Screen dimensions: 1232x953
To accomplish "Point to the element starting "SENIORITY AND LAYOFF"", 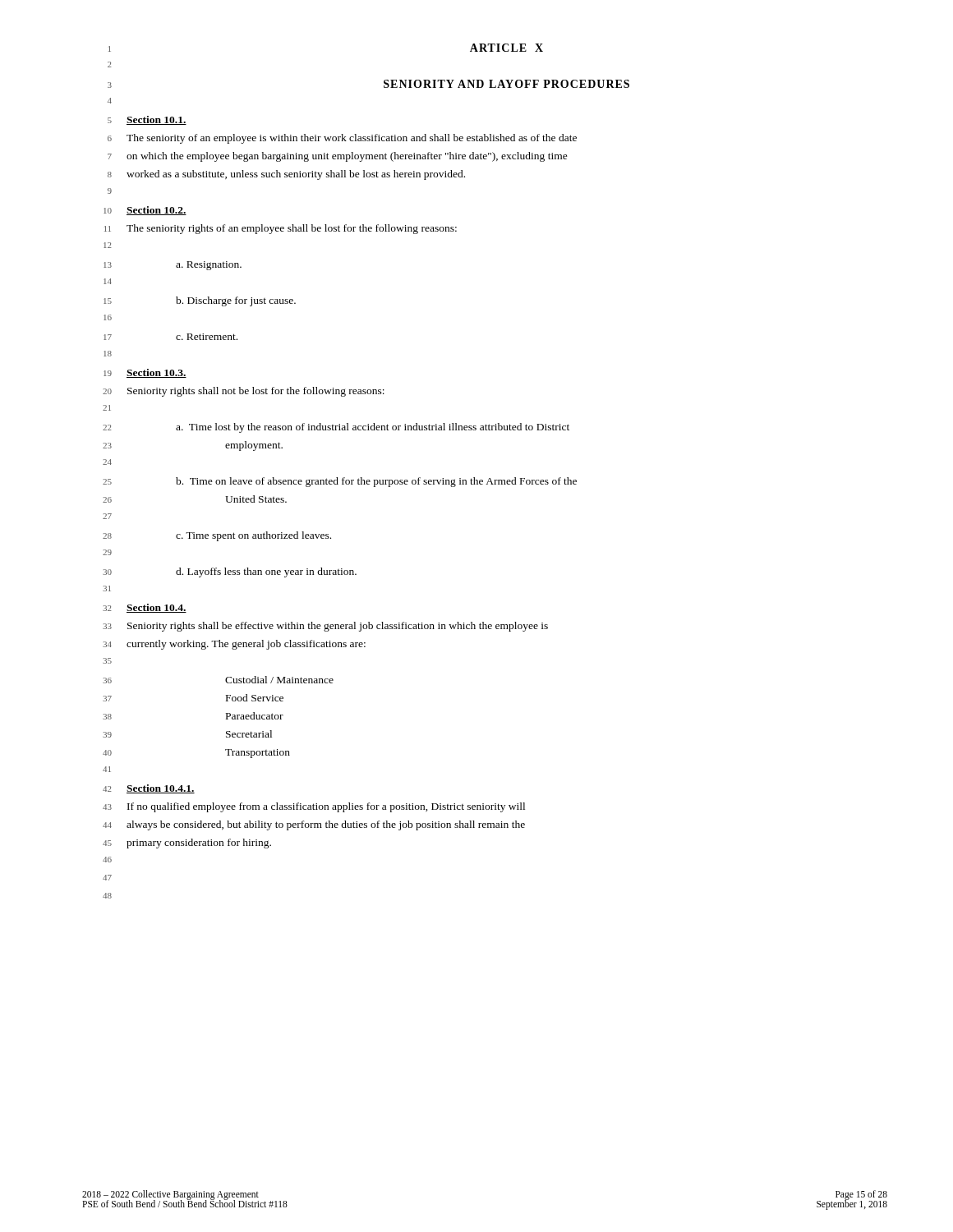I will tap(507, 84).
